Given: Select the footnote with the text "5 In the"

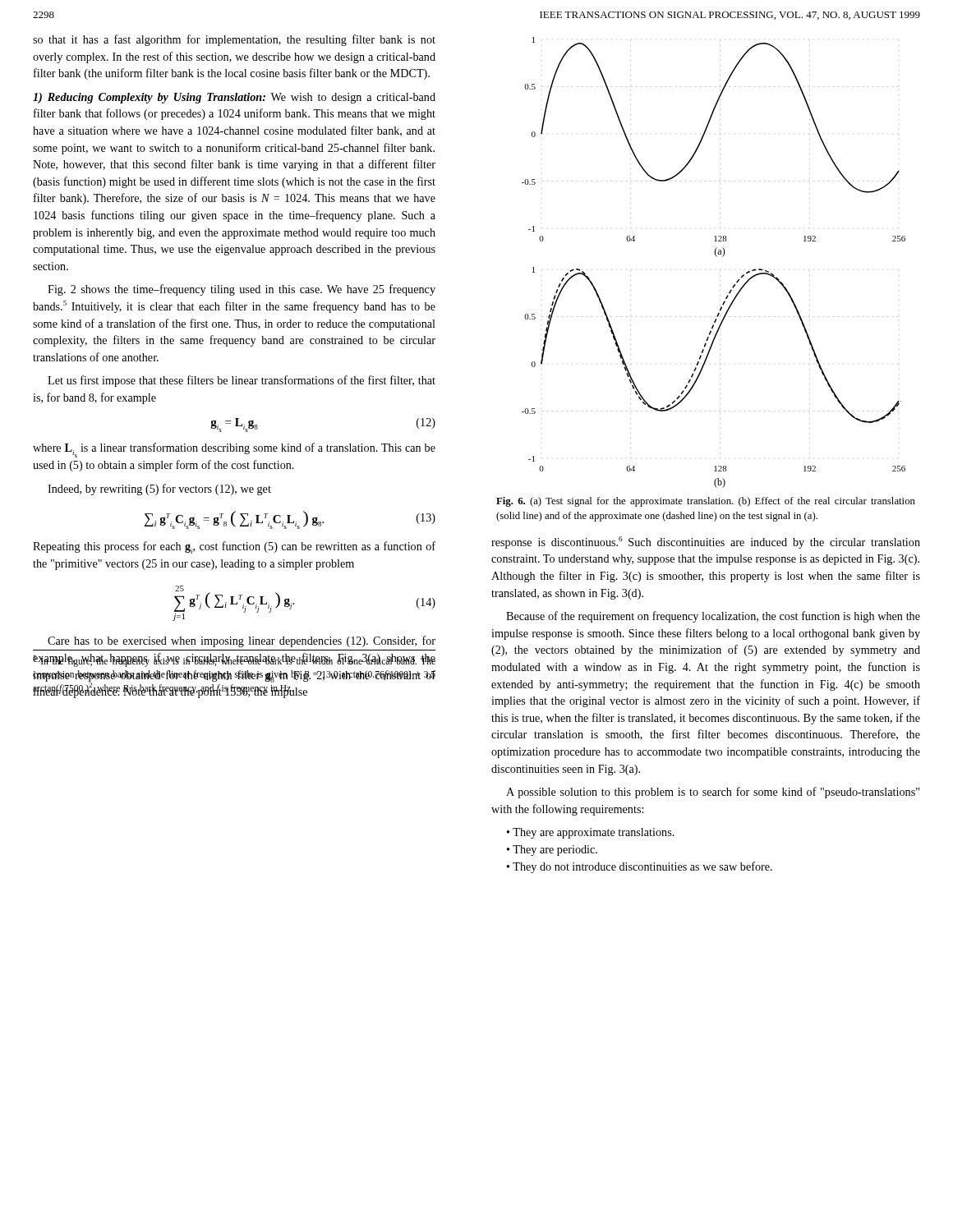Looking at the screenshot, I should (x=234, y=672).
